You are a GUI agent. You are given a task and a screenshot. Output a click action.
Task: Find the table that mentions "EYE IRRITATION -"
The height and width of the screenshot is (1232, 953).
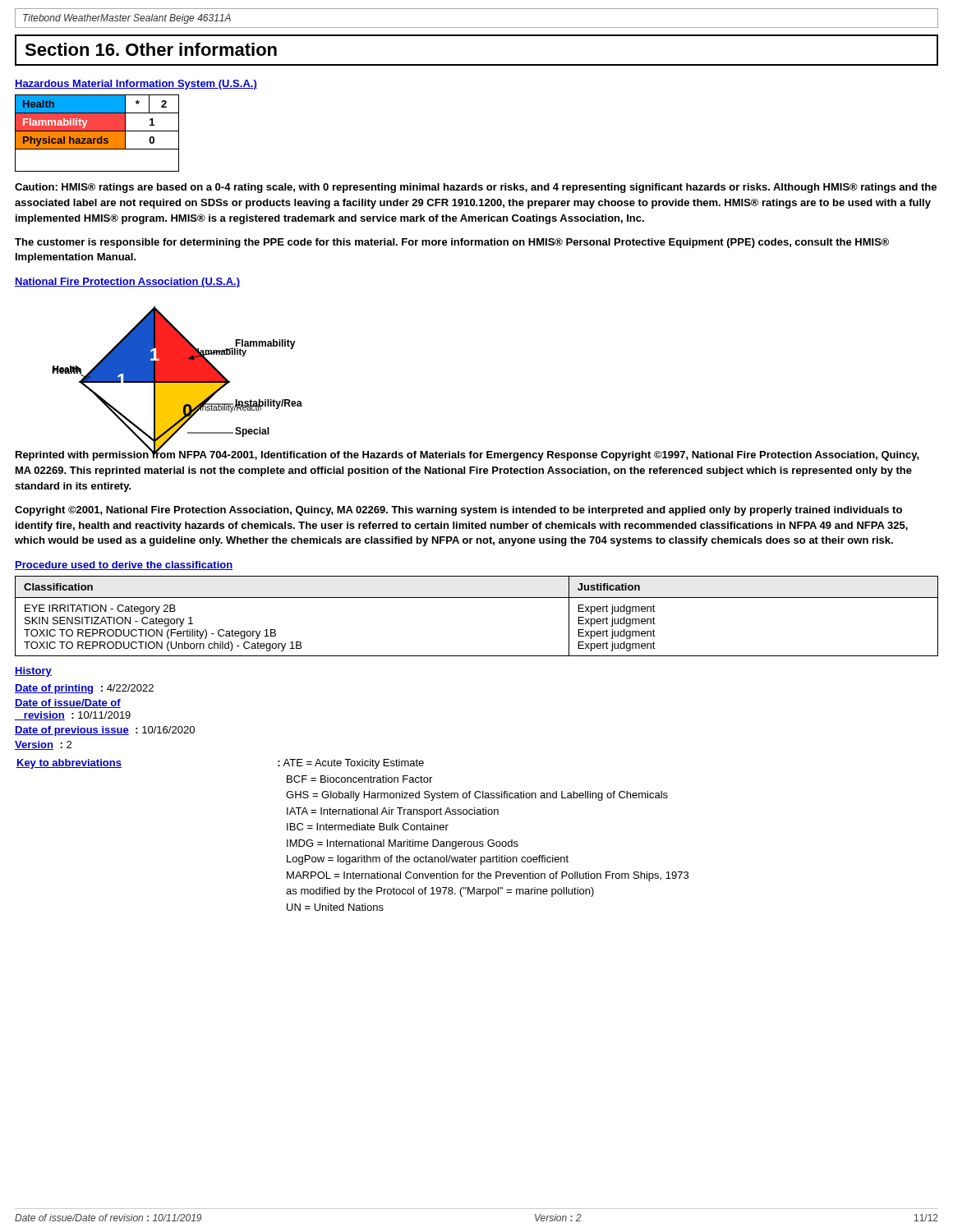[x=476, y=616]
